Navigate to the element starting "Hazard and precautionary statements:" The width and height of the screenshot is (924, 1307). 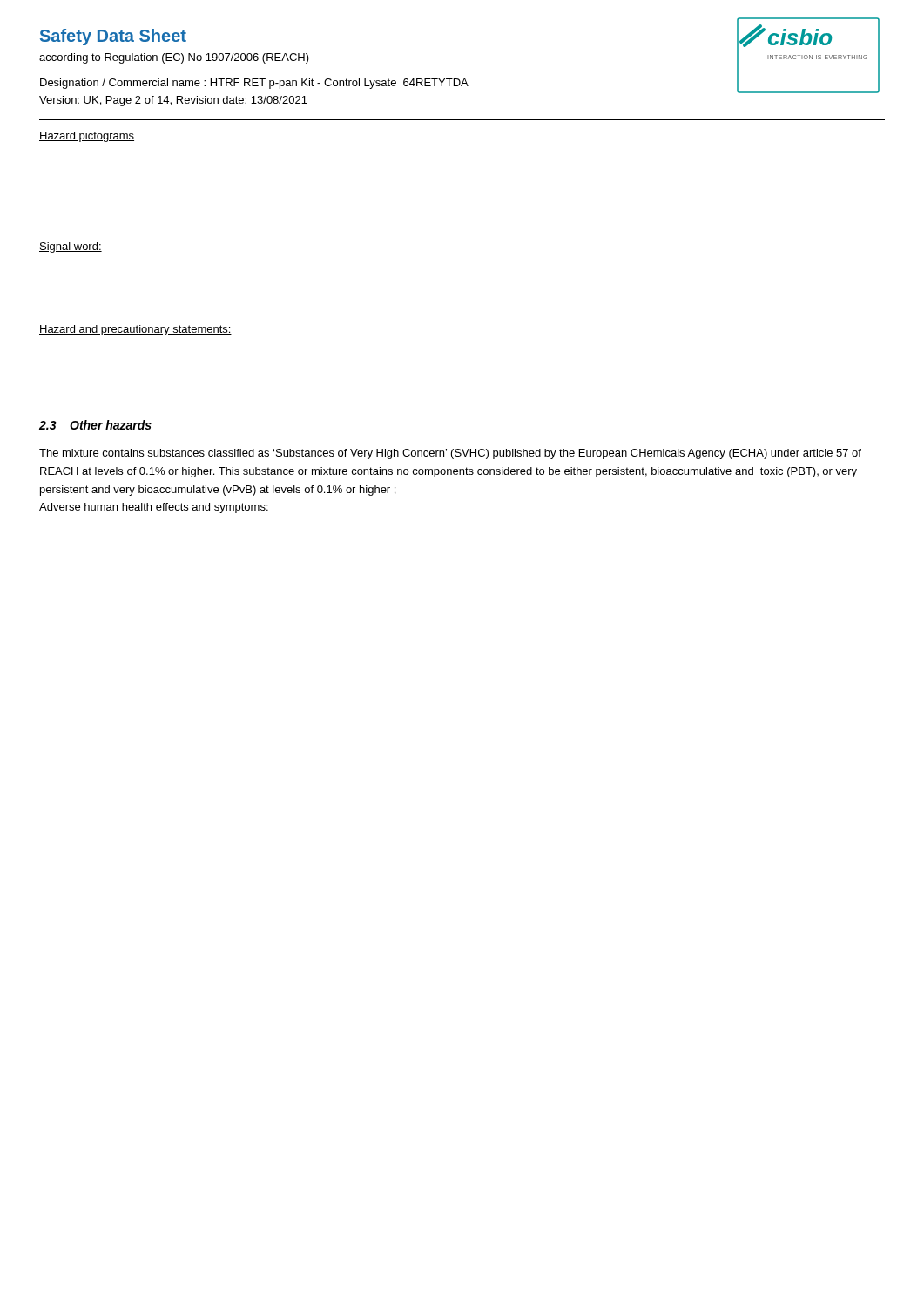[135, 329]
